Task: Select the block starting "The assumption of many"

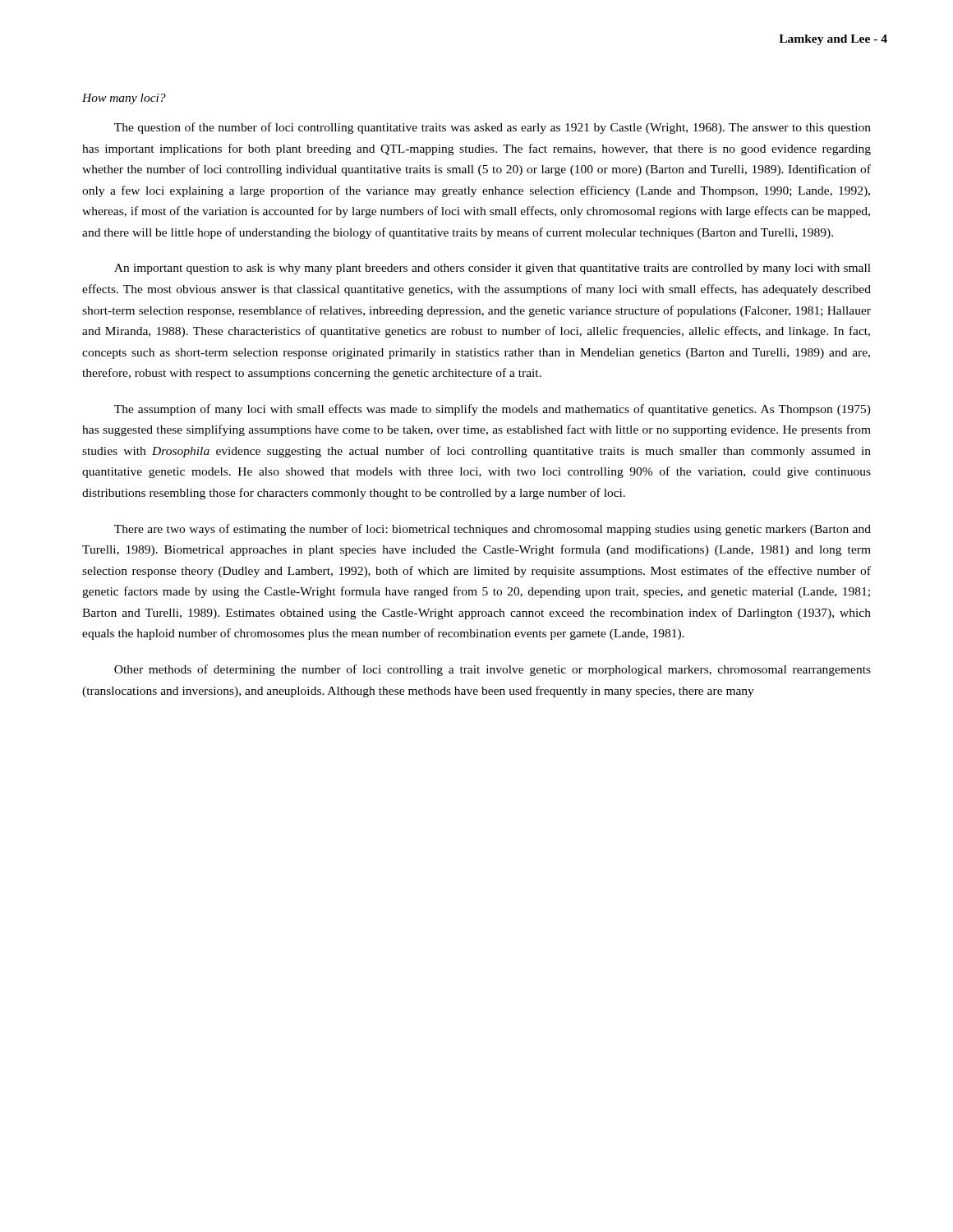Action: click(x=476, y=450)
